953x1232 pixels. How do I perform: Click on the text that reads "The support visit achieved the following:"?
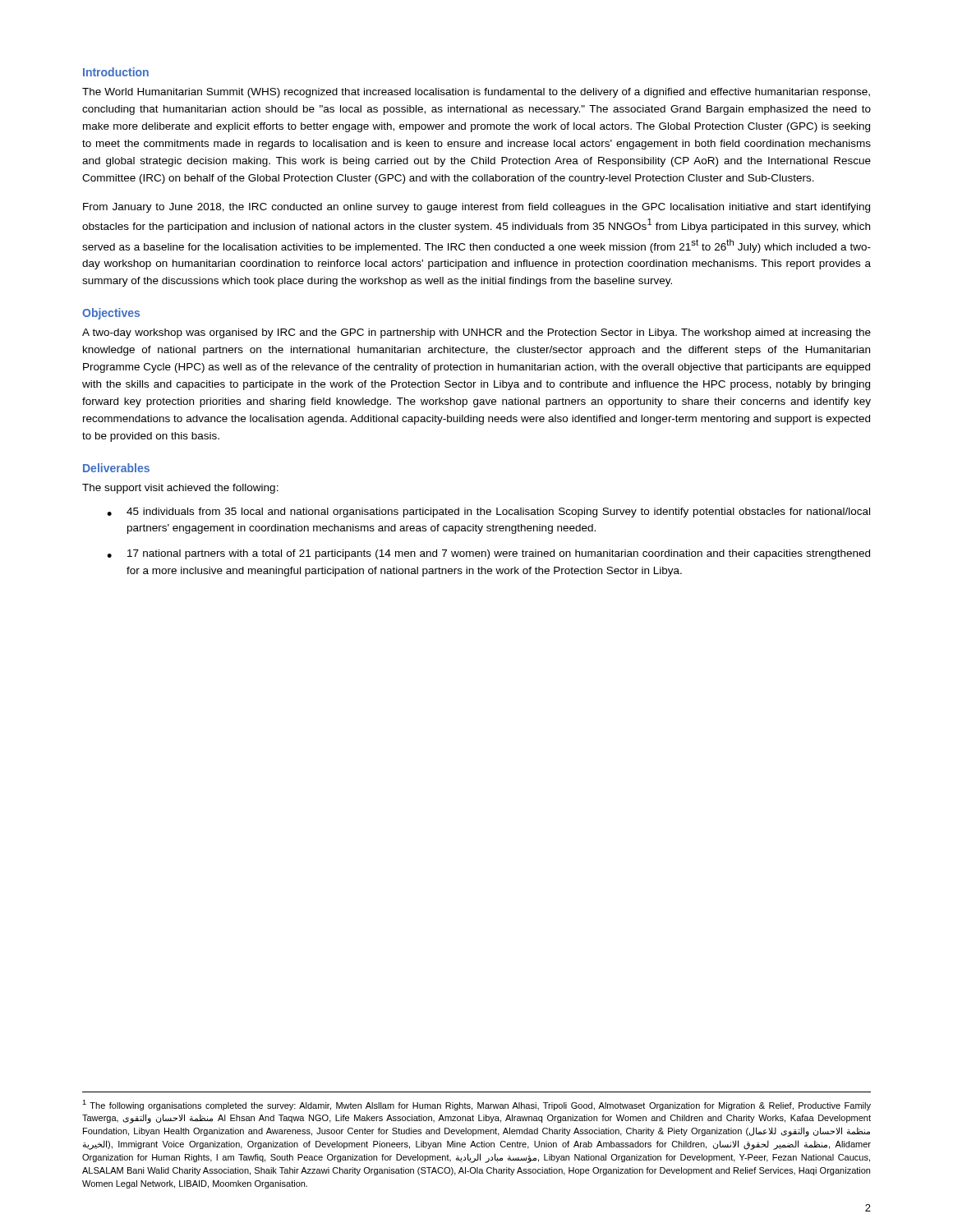point(180,487)
